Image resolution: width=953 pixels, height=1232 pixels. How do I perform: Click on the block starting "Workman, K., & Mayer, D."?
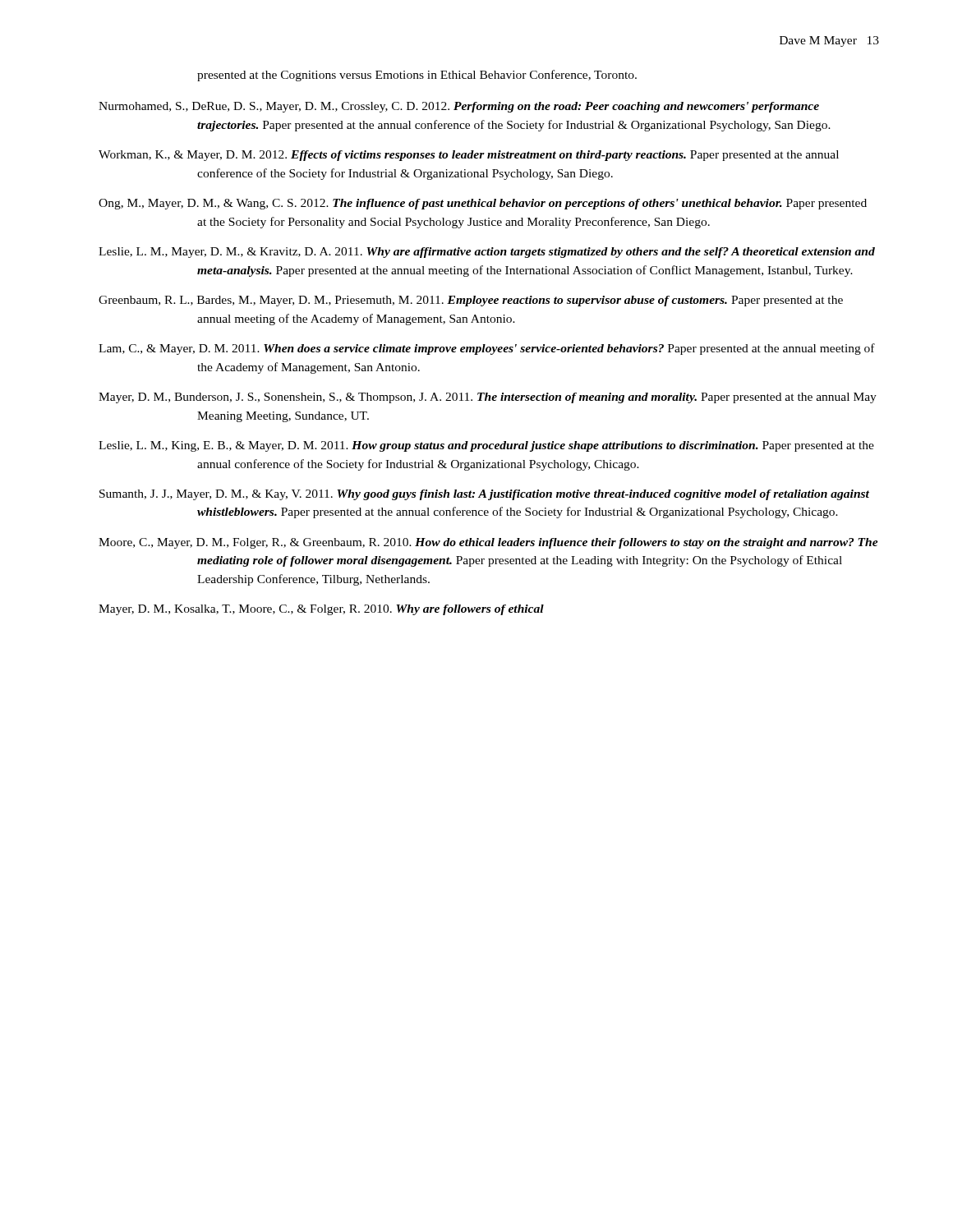click(469, 164)
